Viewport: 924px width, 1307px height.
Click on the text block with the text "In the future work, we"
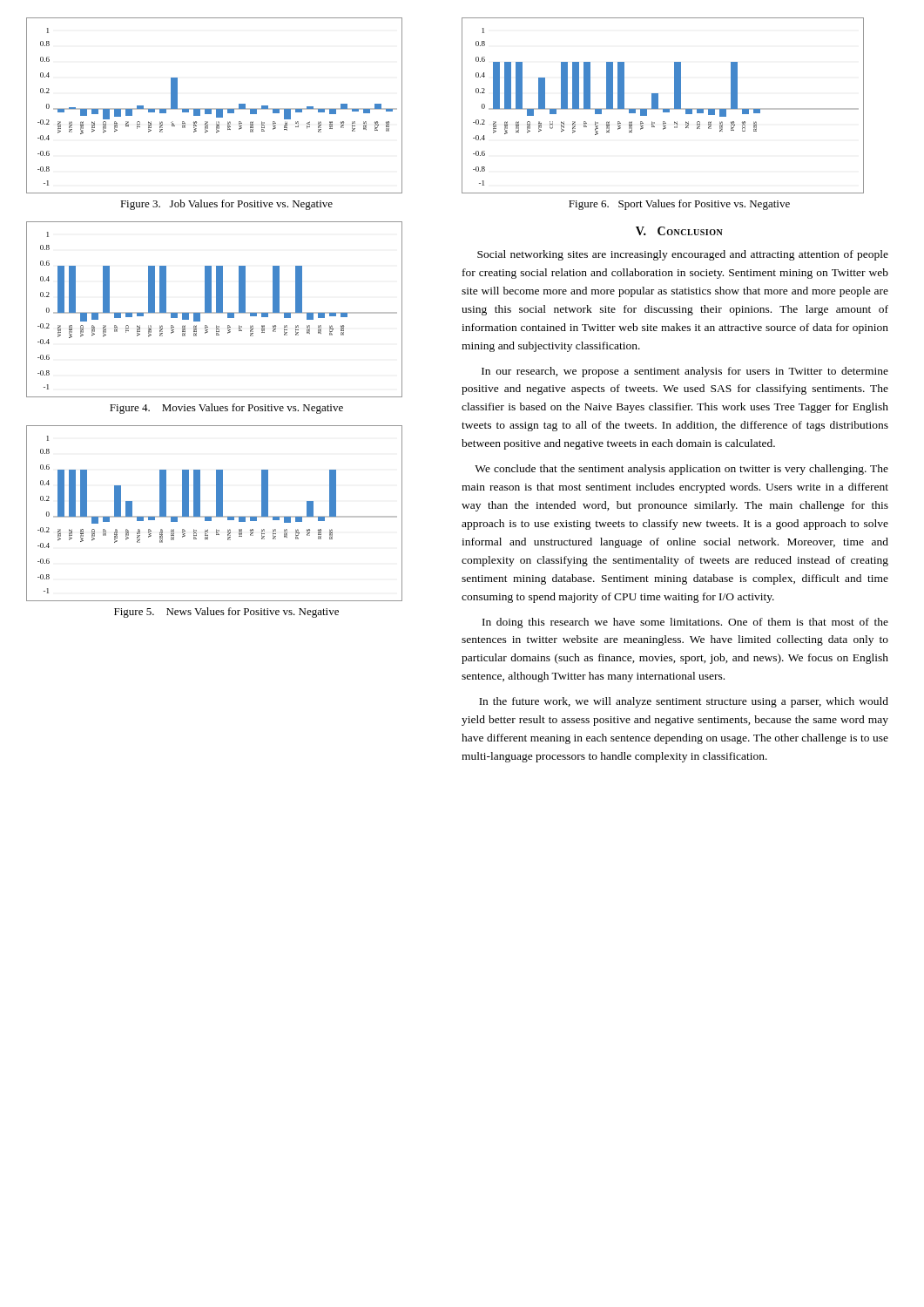[x=675, y=729]
